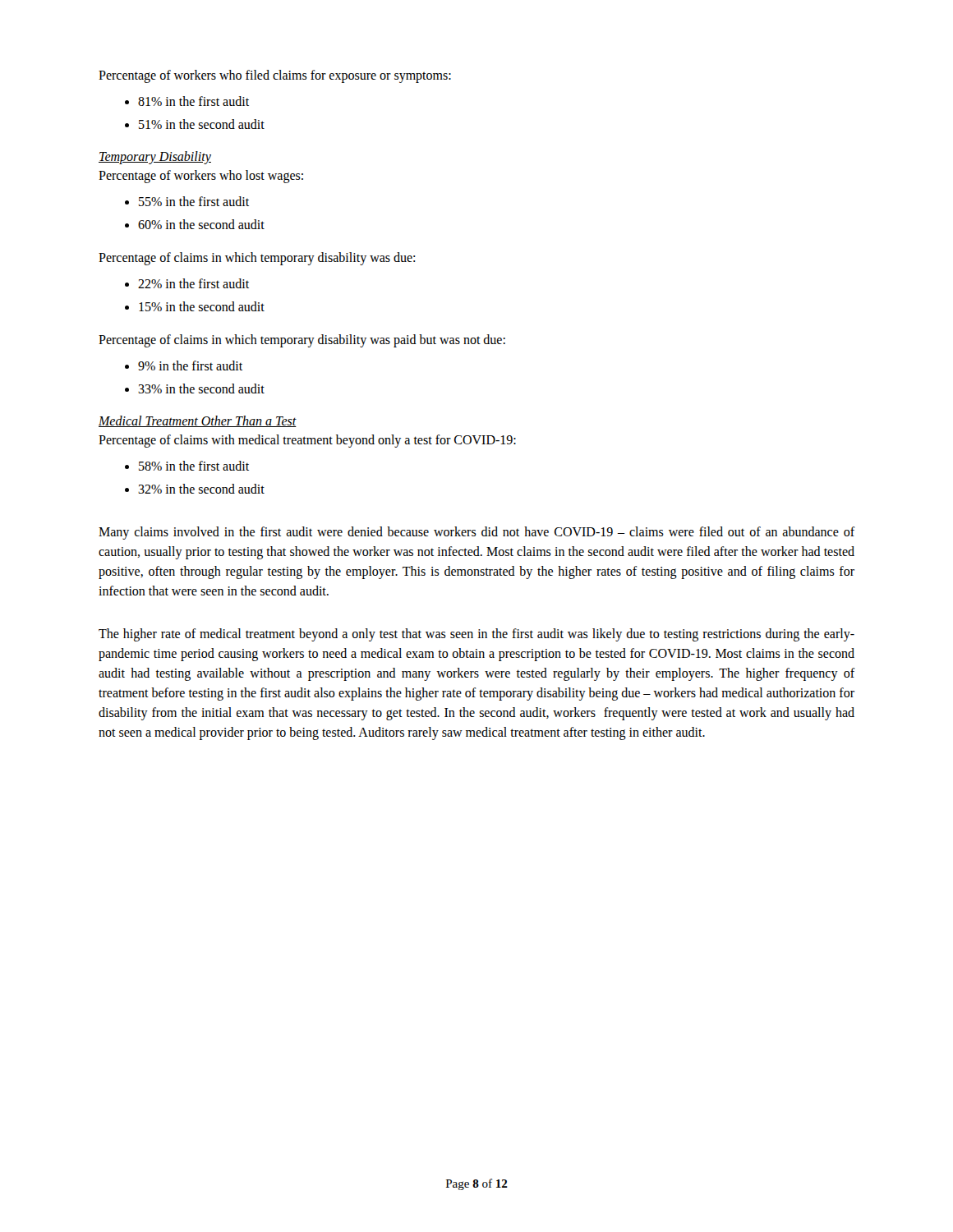Click on the element starting "Percentage of claims with"
953x1232 pixels.
[x=308, y=440]
